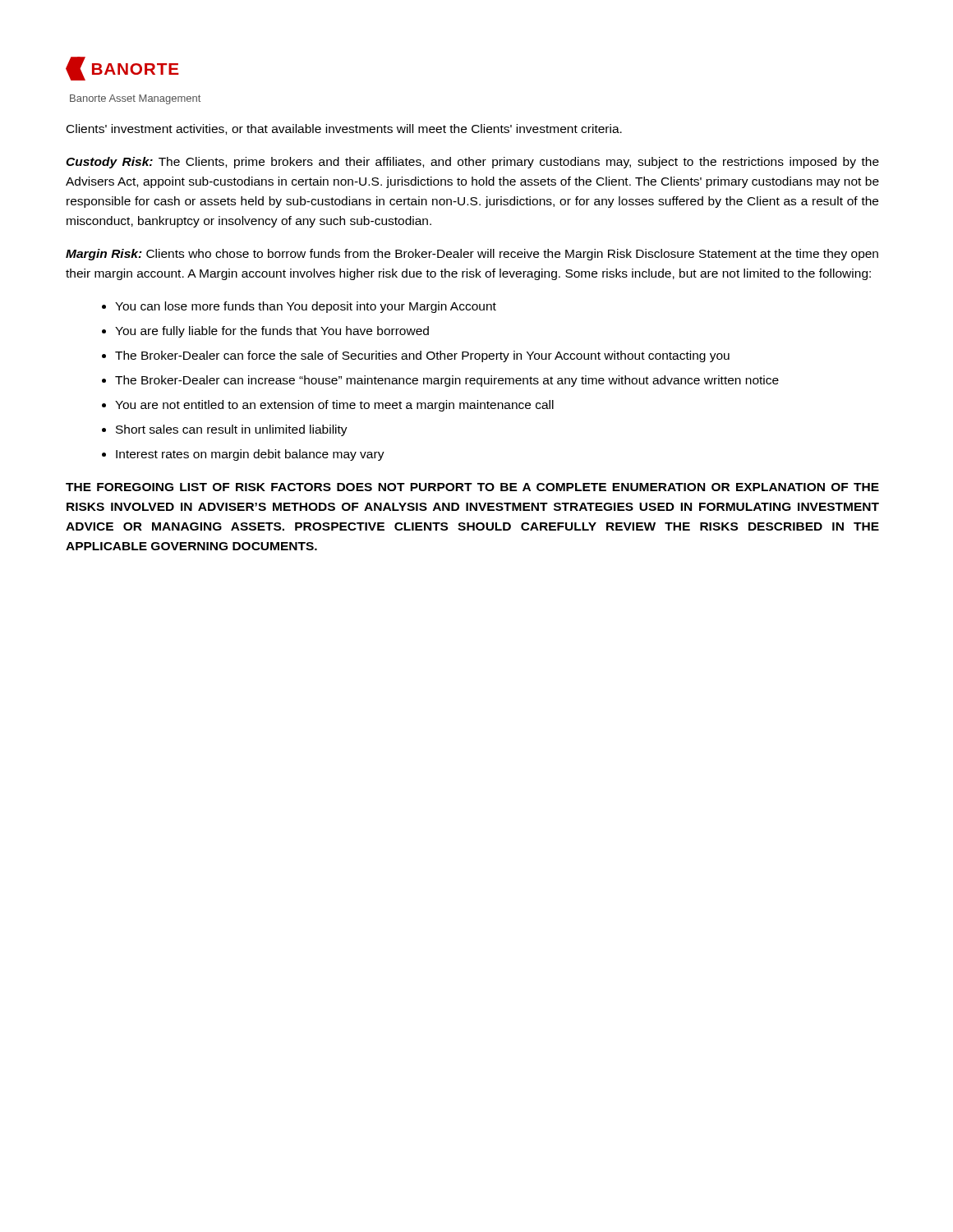Locate the block of text that opens with "Clients' investment activities, or"
The image size is (953, 1232).
tap(344, 129)
